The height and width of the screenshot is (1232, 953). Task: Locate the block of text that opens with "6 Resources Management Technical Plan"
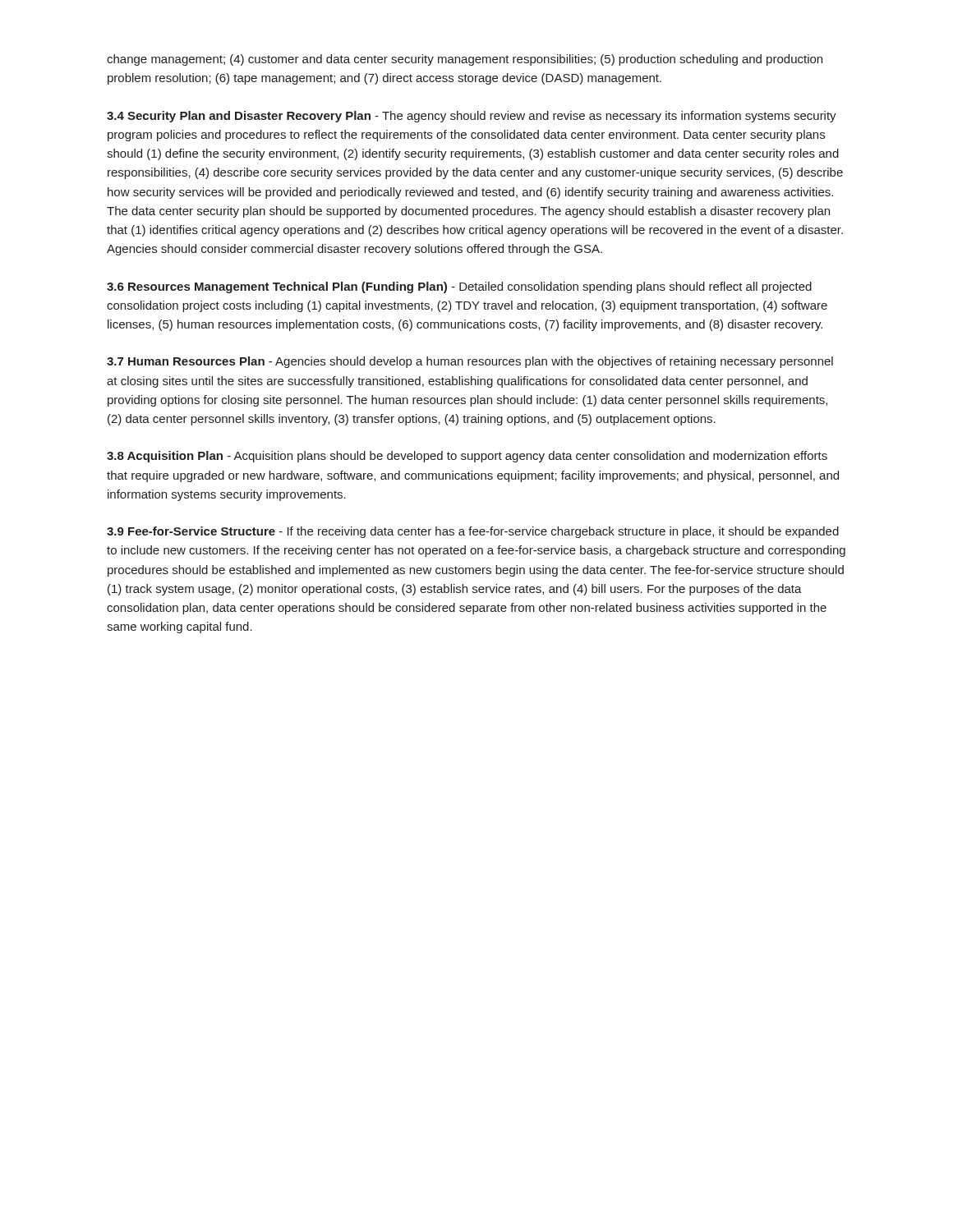point(467,305)
